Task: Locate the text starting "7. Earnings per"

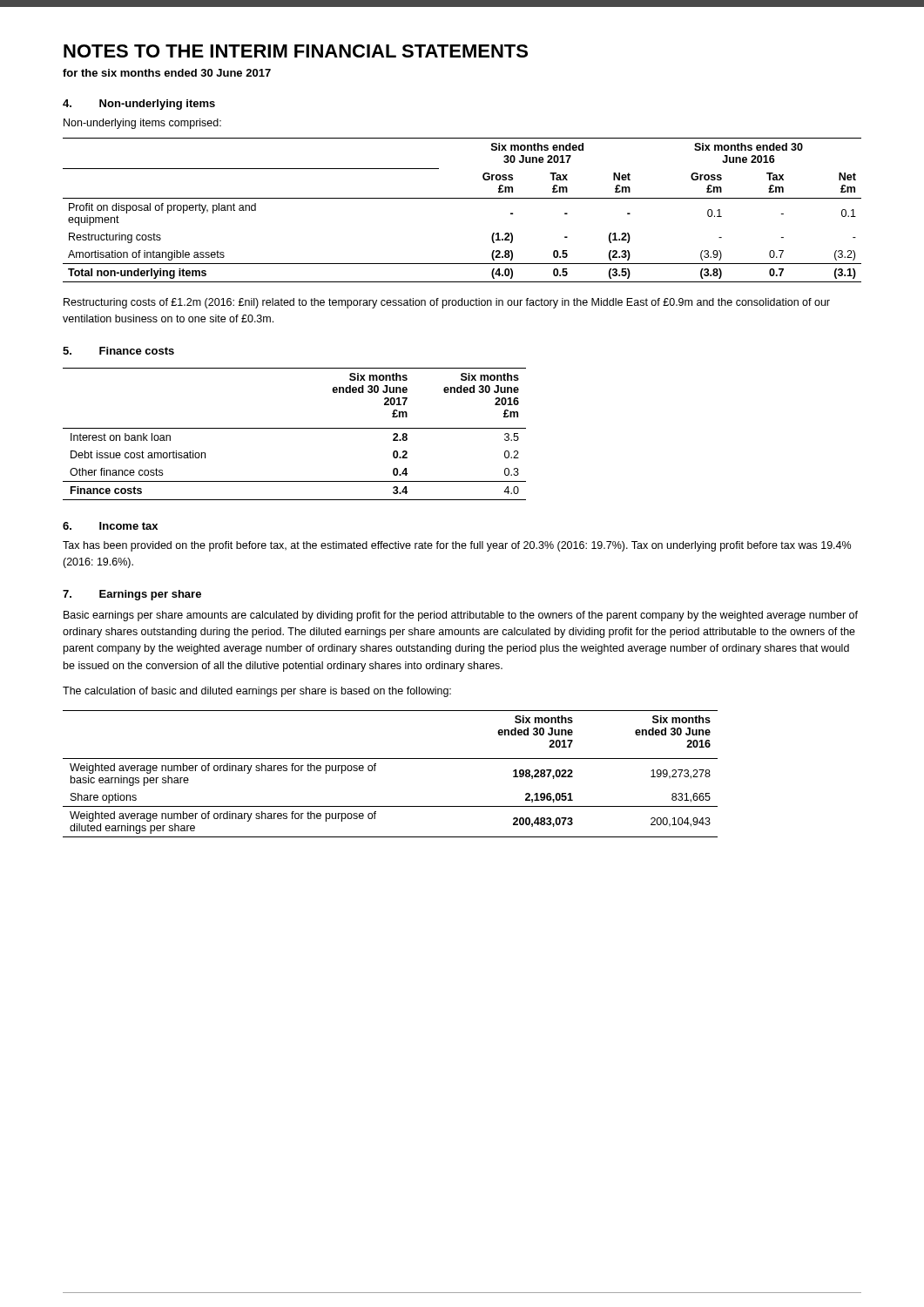Action: tap(132, 593)
